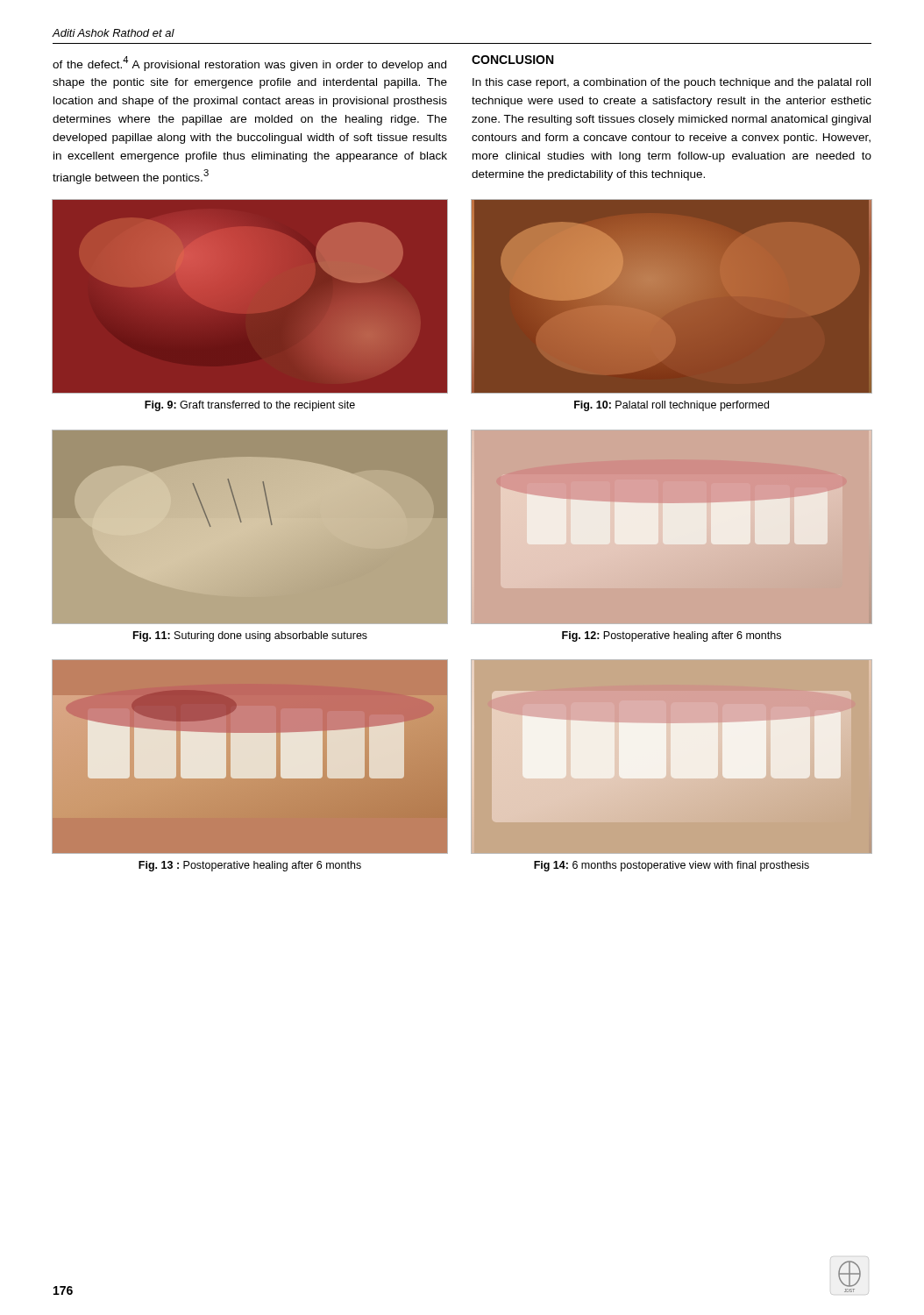
Task: Find the caption that says "Fig. 11: Suturing"
Action: [x=250, y=636]
